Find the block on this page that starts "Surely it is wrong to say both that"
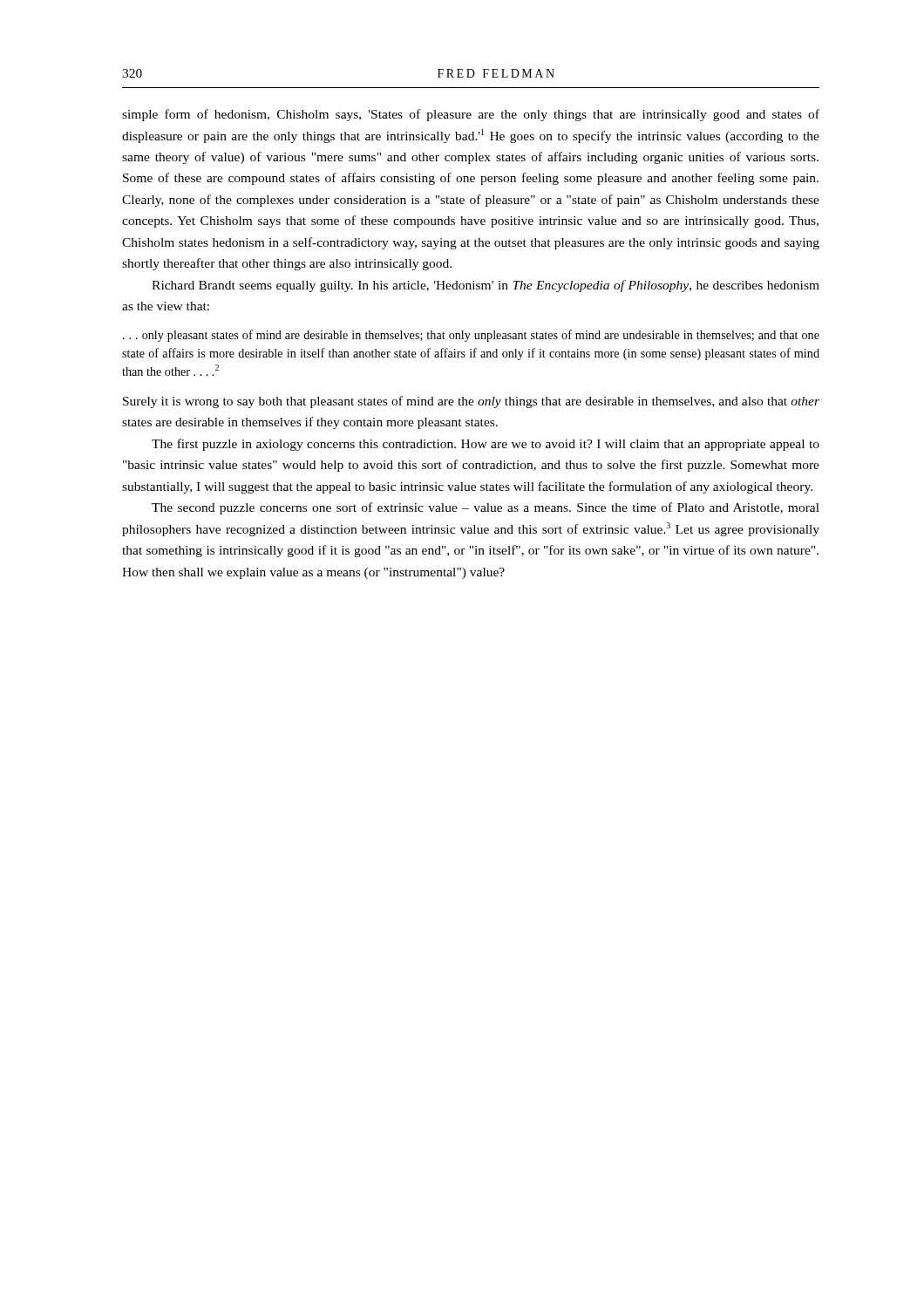The height and width of the screenshot is (1308, 924). click(x=471, y=487)
